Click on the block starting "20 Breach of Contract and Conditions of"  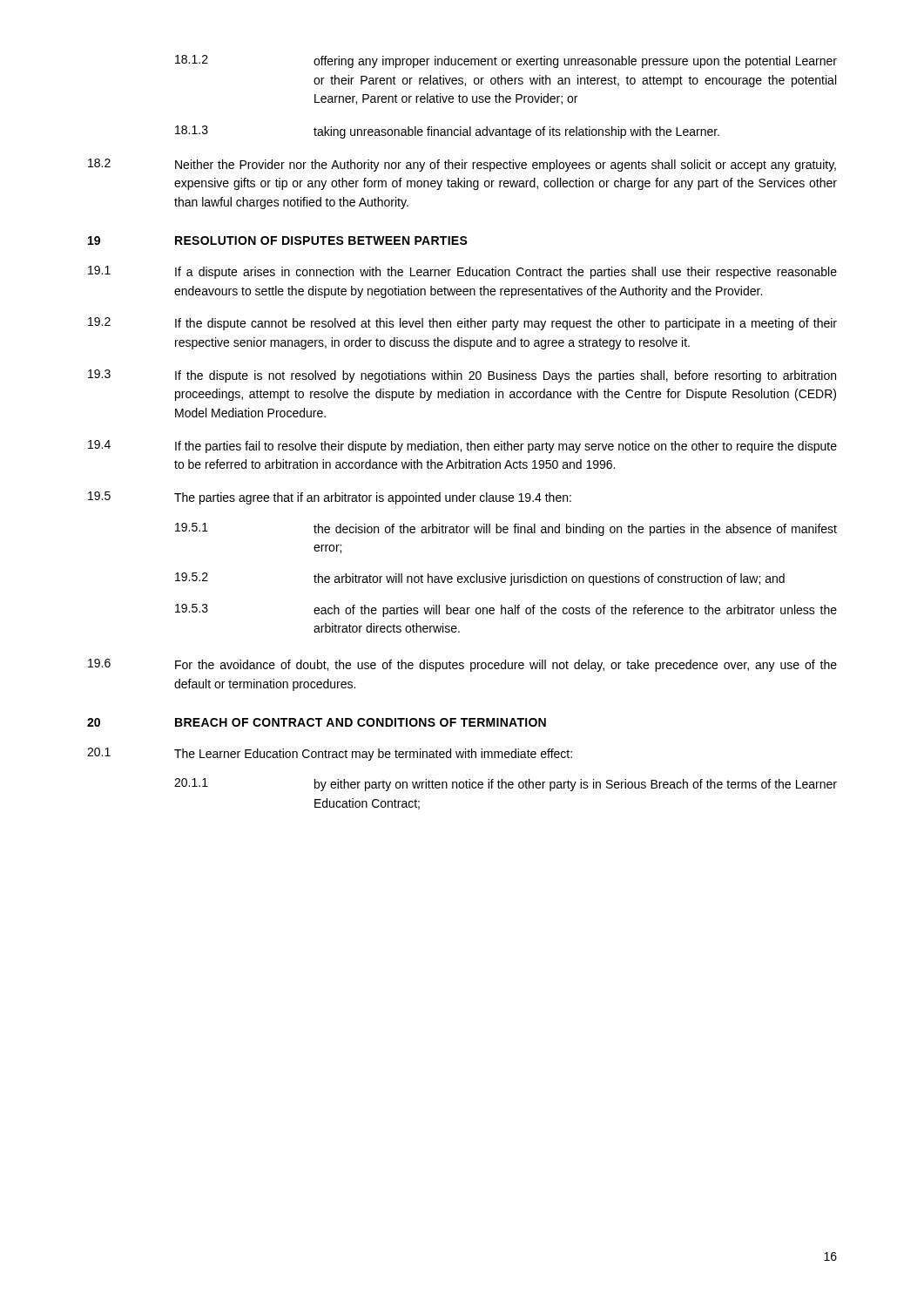point(317,722)
